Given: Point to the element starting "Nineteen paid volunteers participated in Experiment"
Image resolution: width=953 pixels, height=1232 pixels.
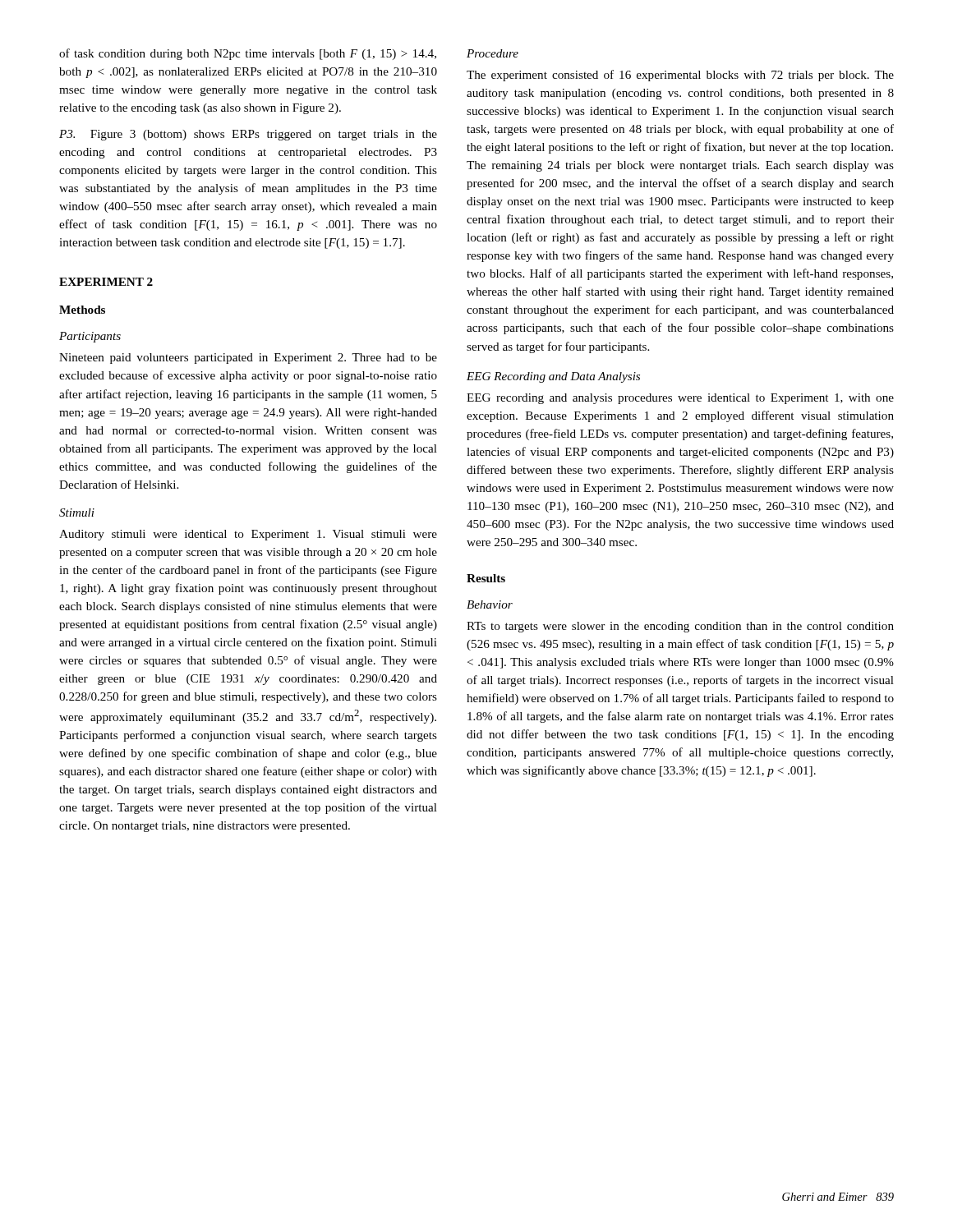Looking at the screenshot, I should [248, 421].
